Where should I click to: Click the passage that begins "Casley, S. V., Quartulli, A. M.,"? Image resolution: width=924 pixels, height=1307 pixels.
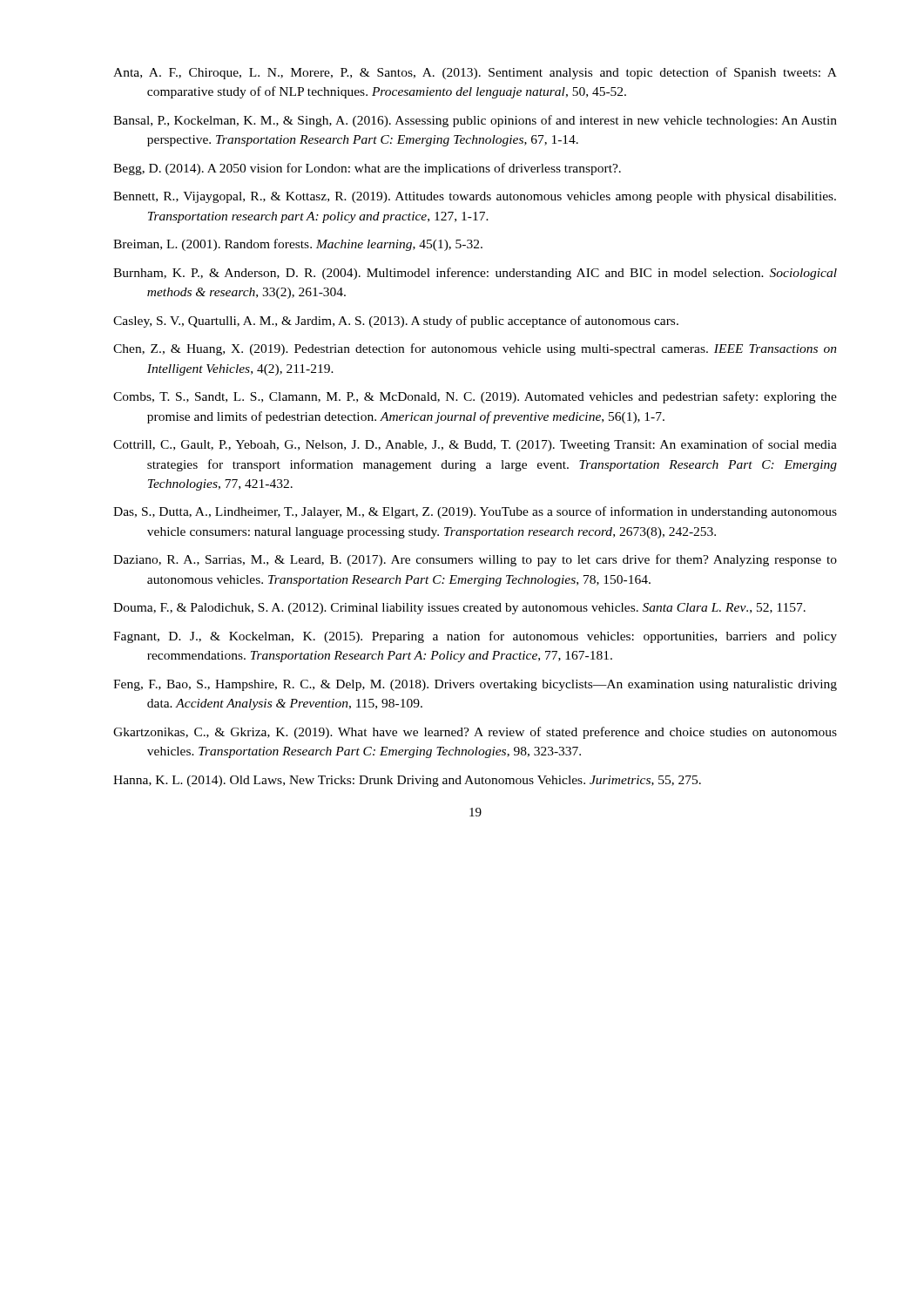pyautogui.click(x=396, y=320)
